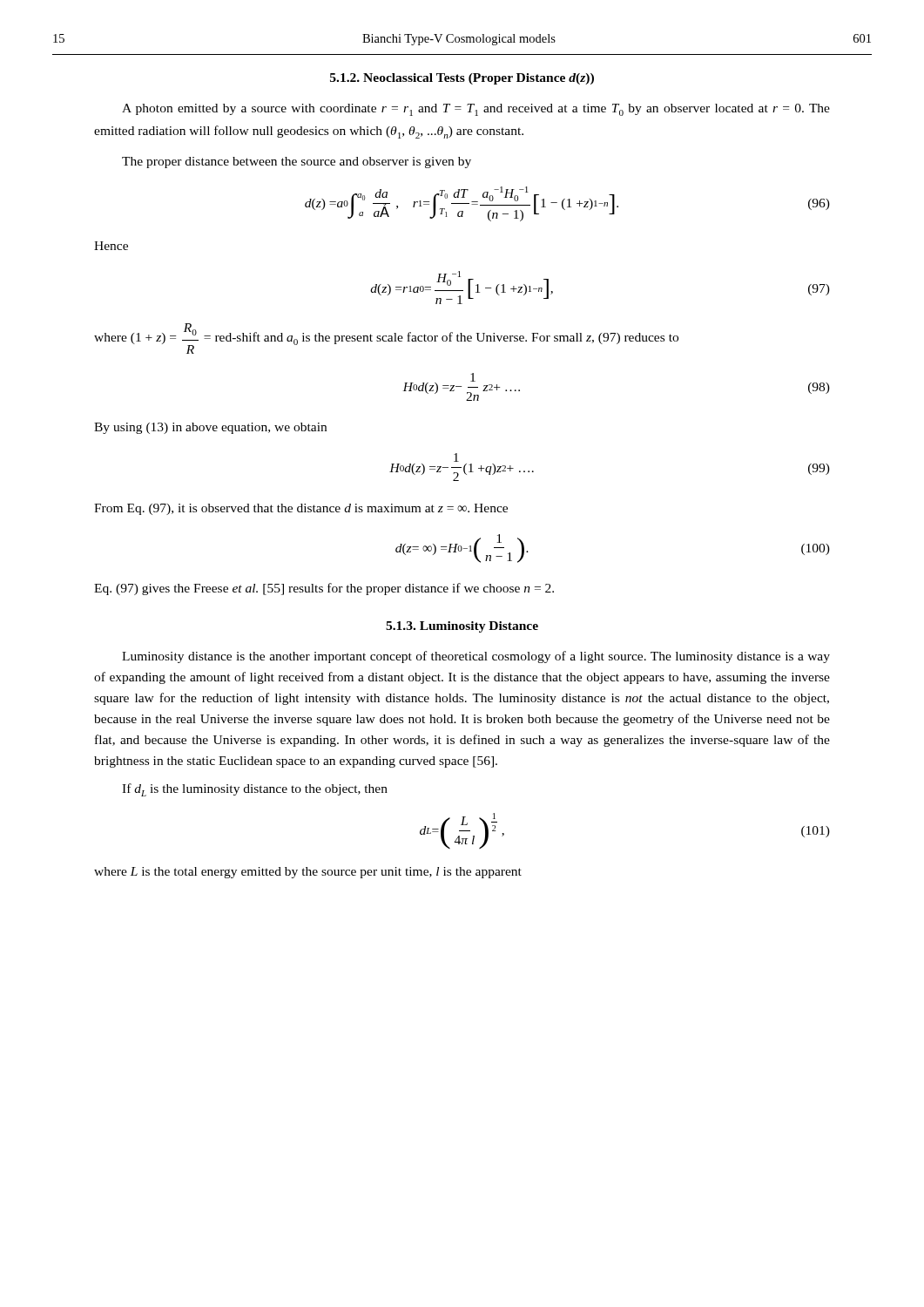Find the formula on this page that starts "d(z) = a0 ∫ a0 a da"

click(x=567, y=203)
